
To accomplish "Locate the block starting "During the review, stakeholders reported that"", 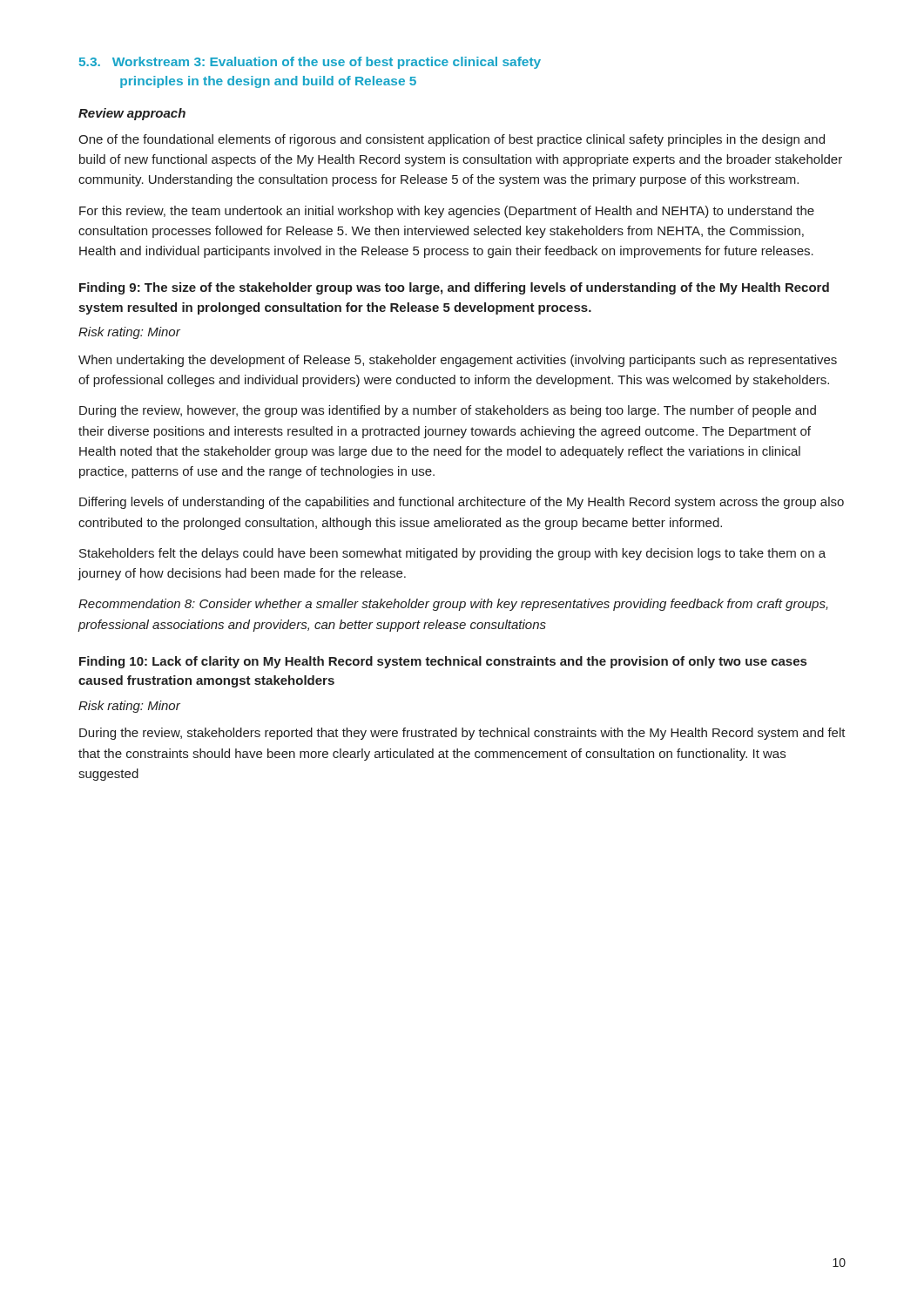I will point(462,753).
